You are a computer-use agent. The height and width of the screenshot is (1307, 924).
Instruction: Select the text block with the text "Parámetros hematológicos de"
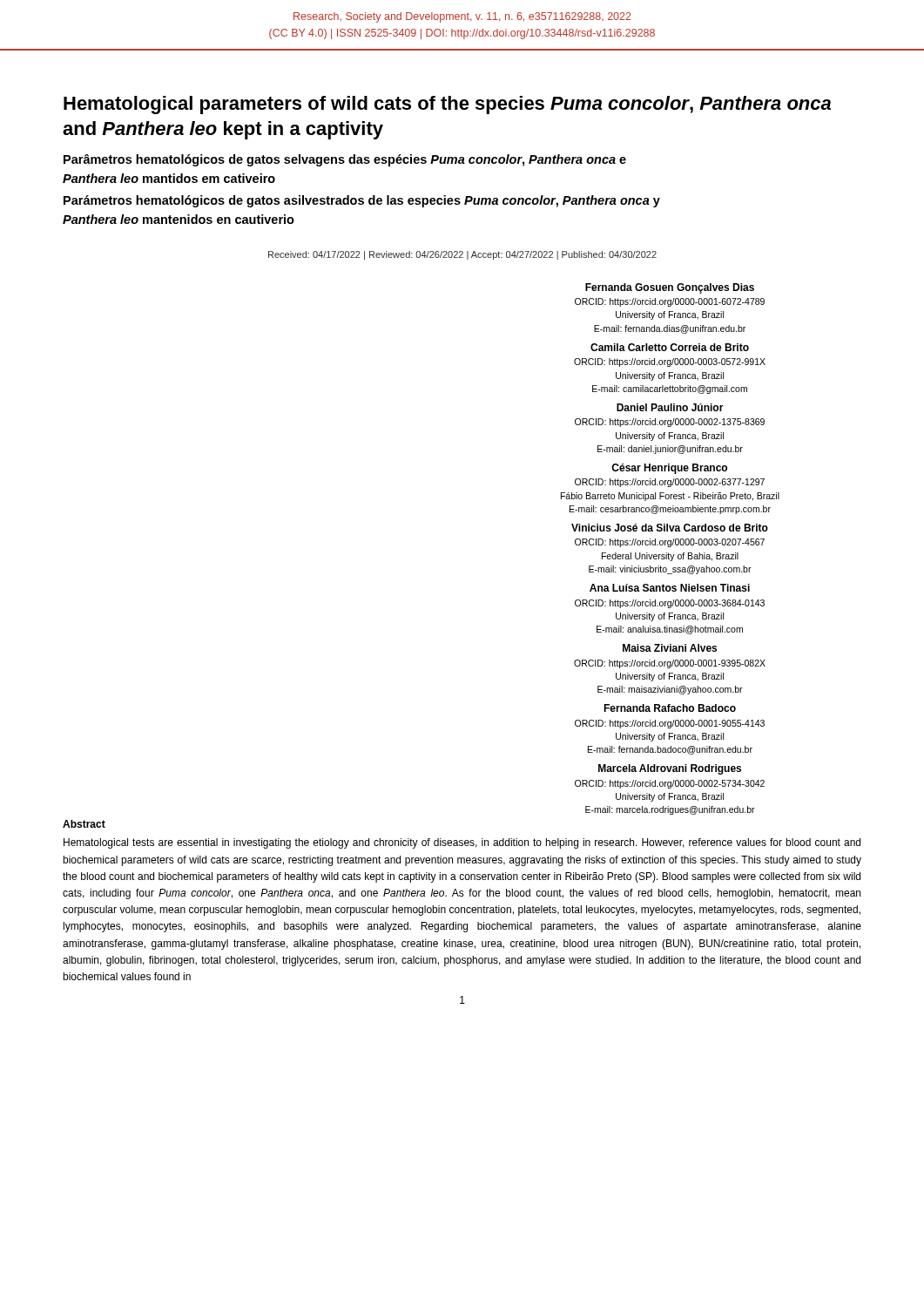point(361,210)
